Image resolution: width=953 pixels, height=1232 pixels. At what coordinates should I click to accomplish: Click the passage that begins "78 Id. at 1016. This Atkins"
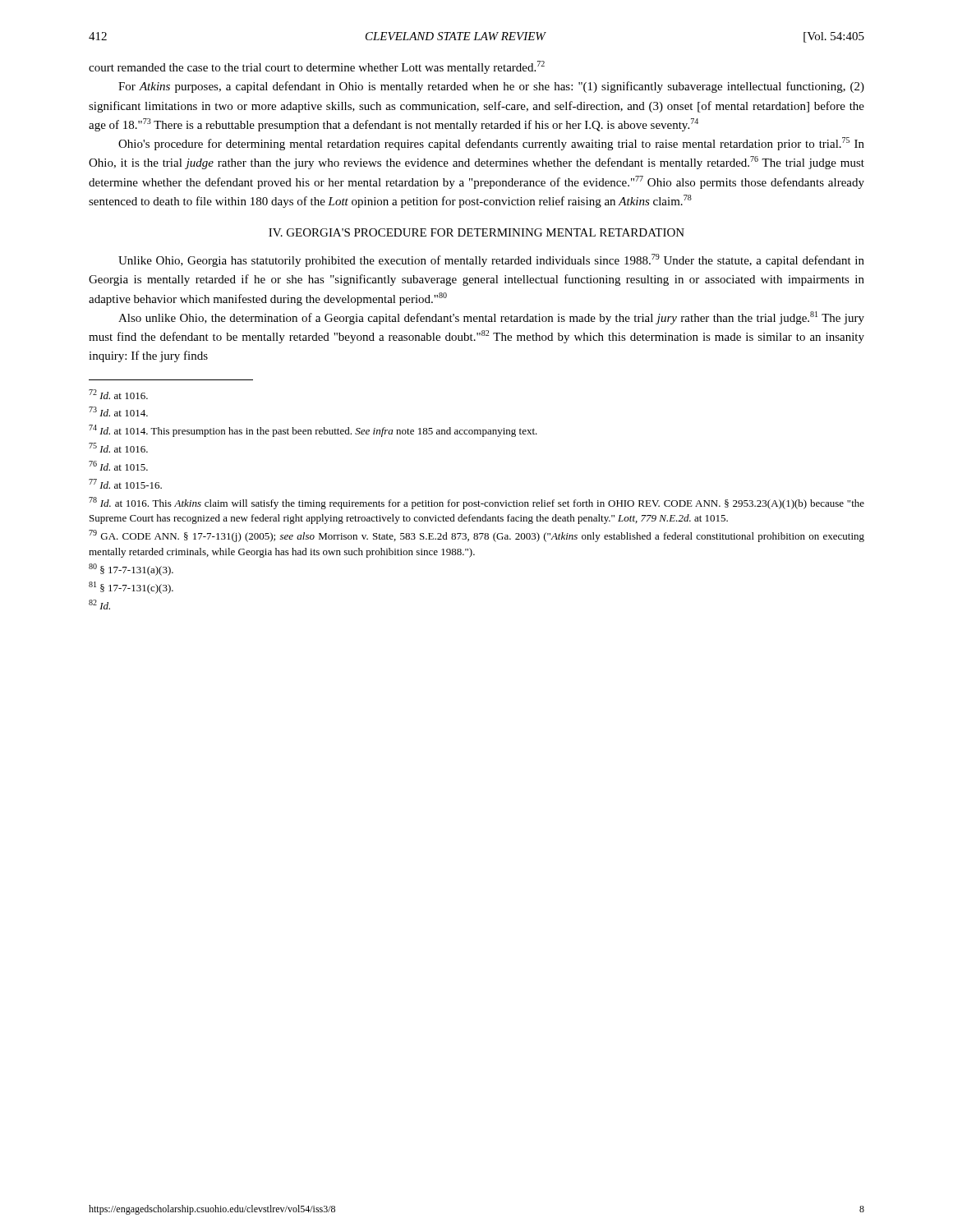pyautogui.click(x=476, y=510)
